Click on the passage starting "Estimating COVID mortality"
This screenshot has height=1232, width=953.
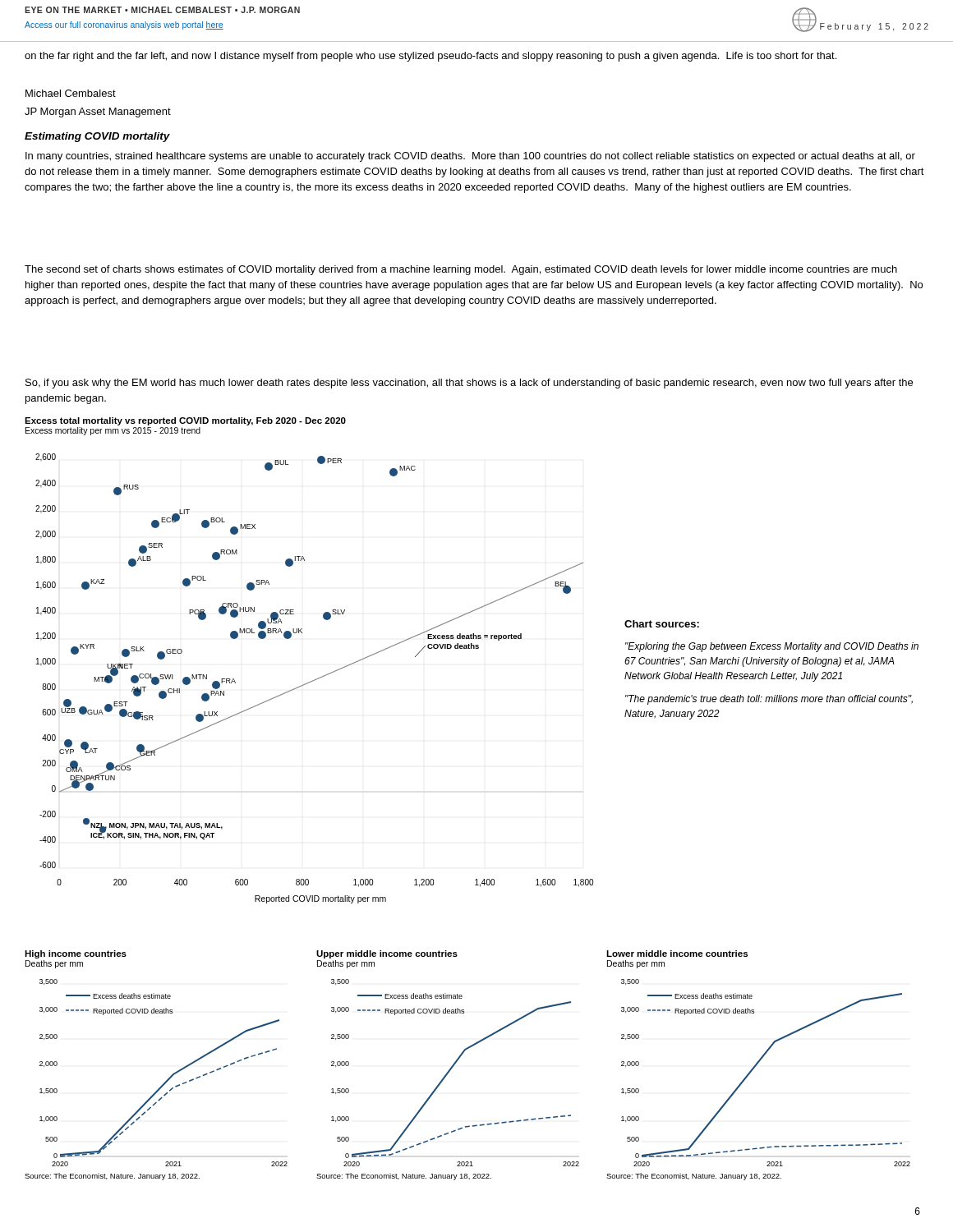tap(97, 136)
